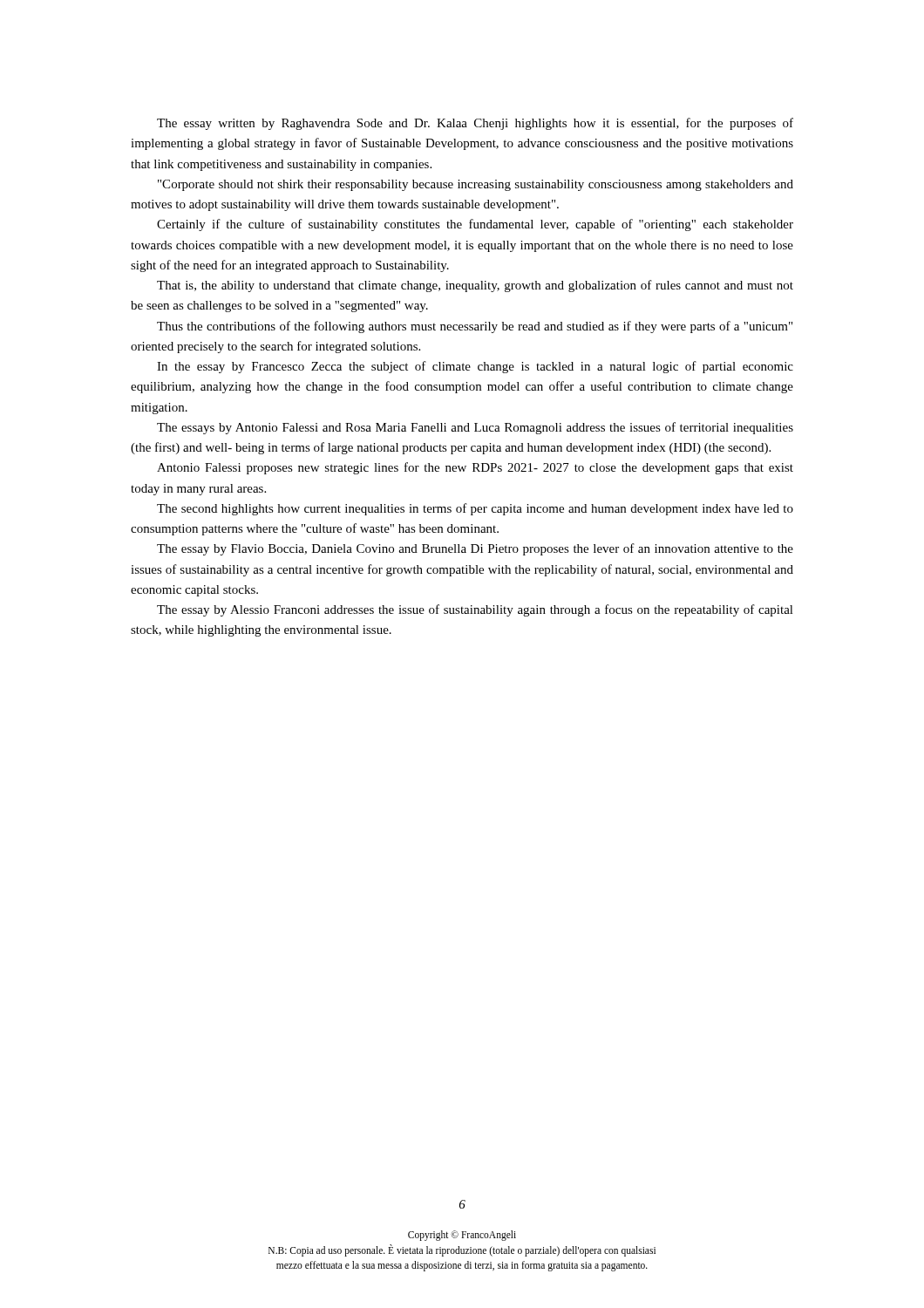Click on the text block containing "The essay written by Raghavendra Sode and Dr."
This screenshot has height=1308, width=924.
tap(462, 377)
